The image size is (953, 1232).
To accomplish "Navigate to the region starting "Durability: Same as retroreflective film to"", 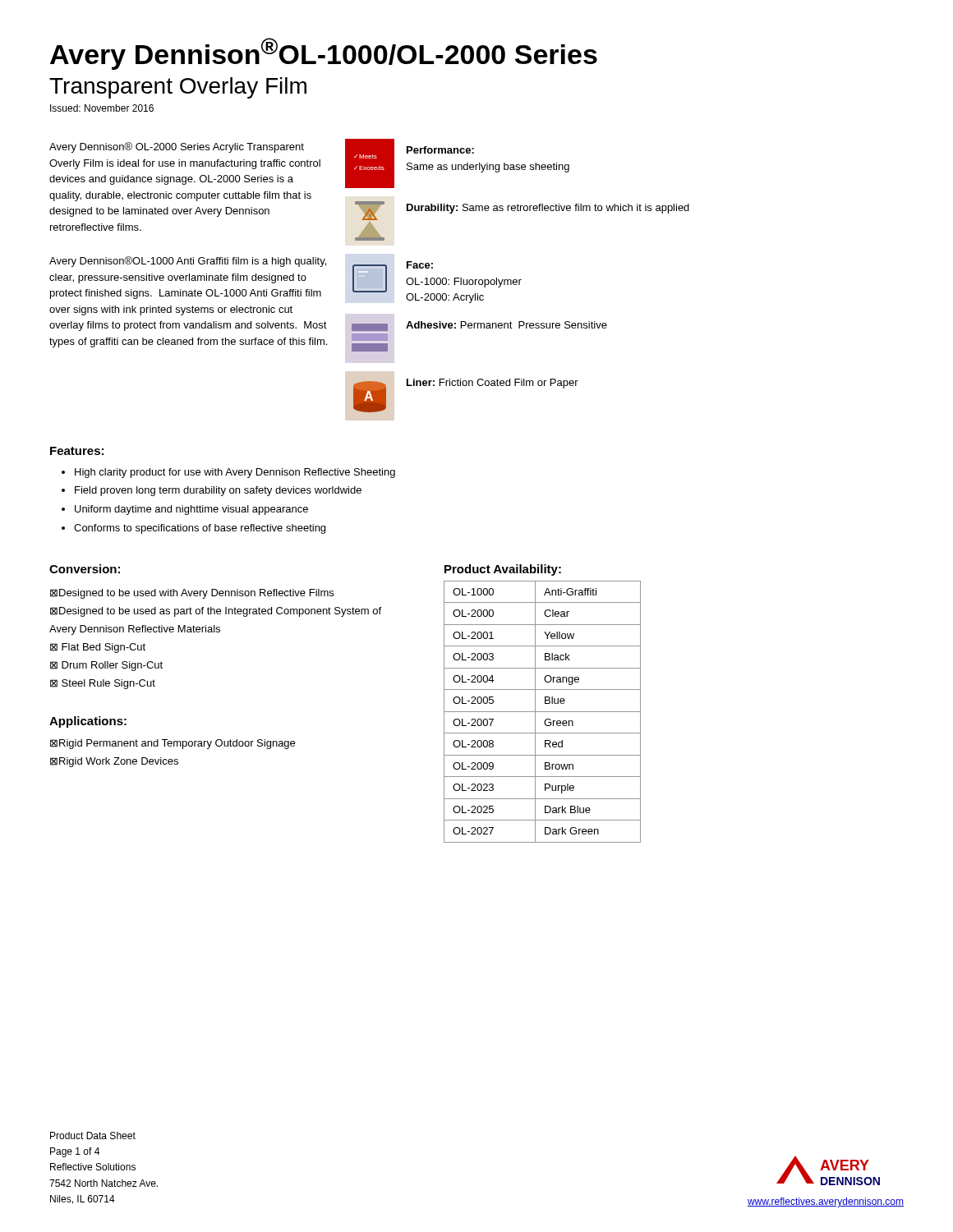I will pyautogui.click(x=548, y=207).
